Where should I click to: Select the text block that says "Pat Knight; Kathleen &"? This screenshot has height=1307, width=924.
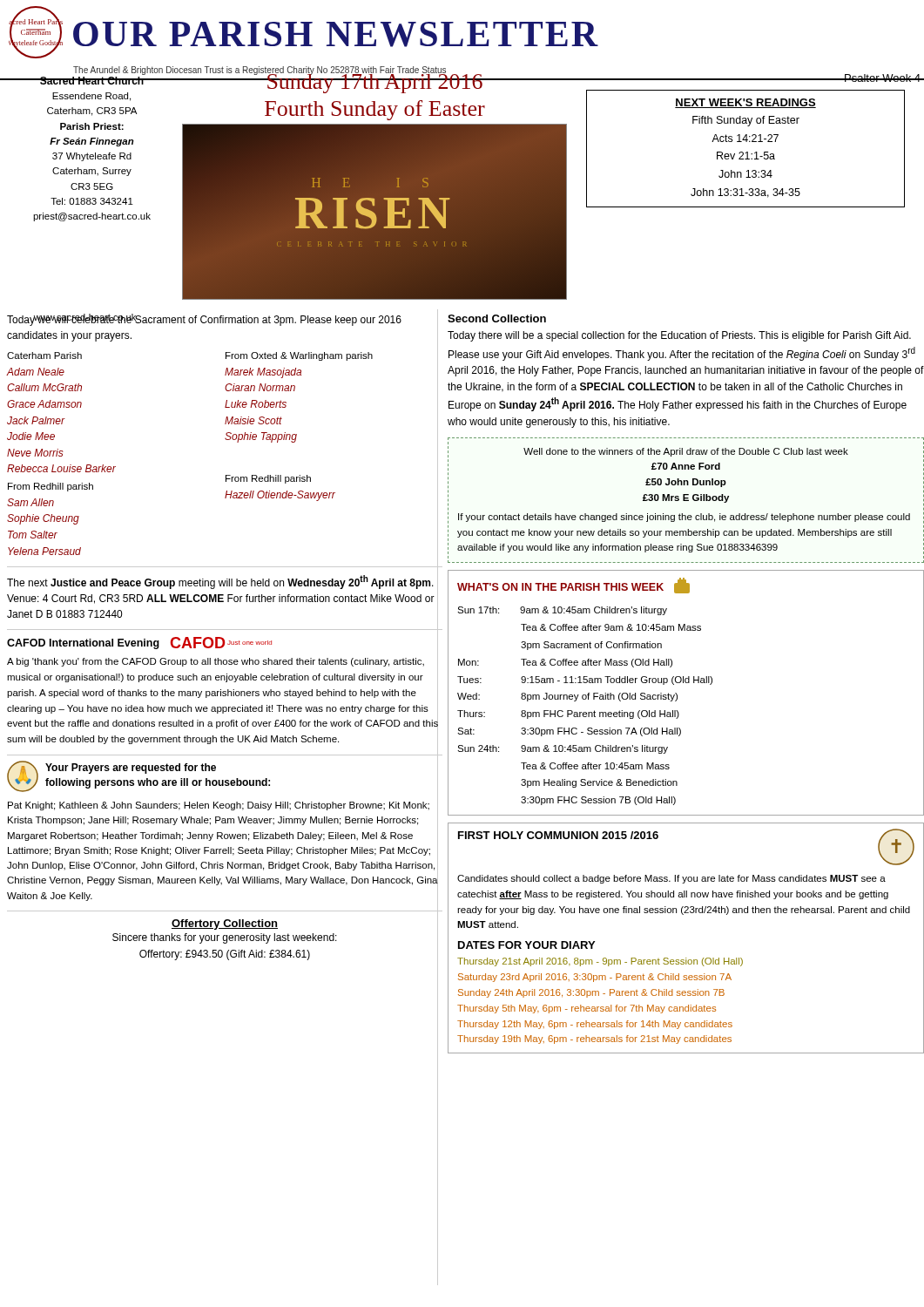click(222, 850)
